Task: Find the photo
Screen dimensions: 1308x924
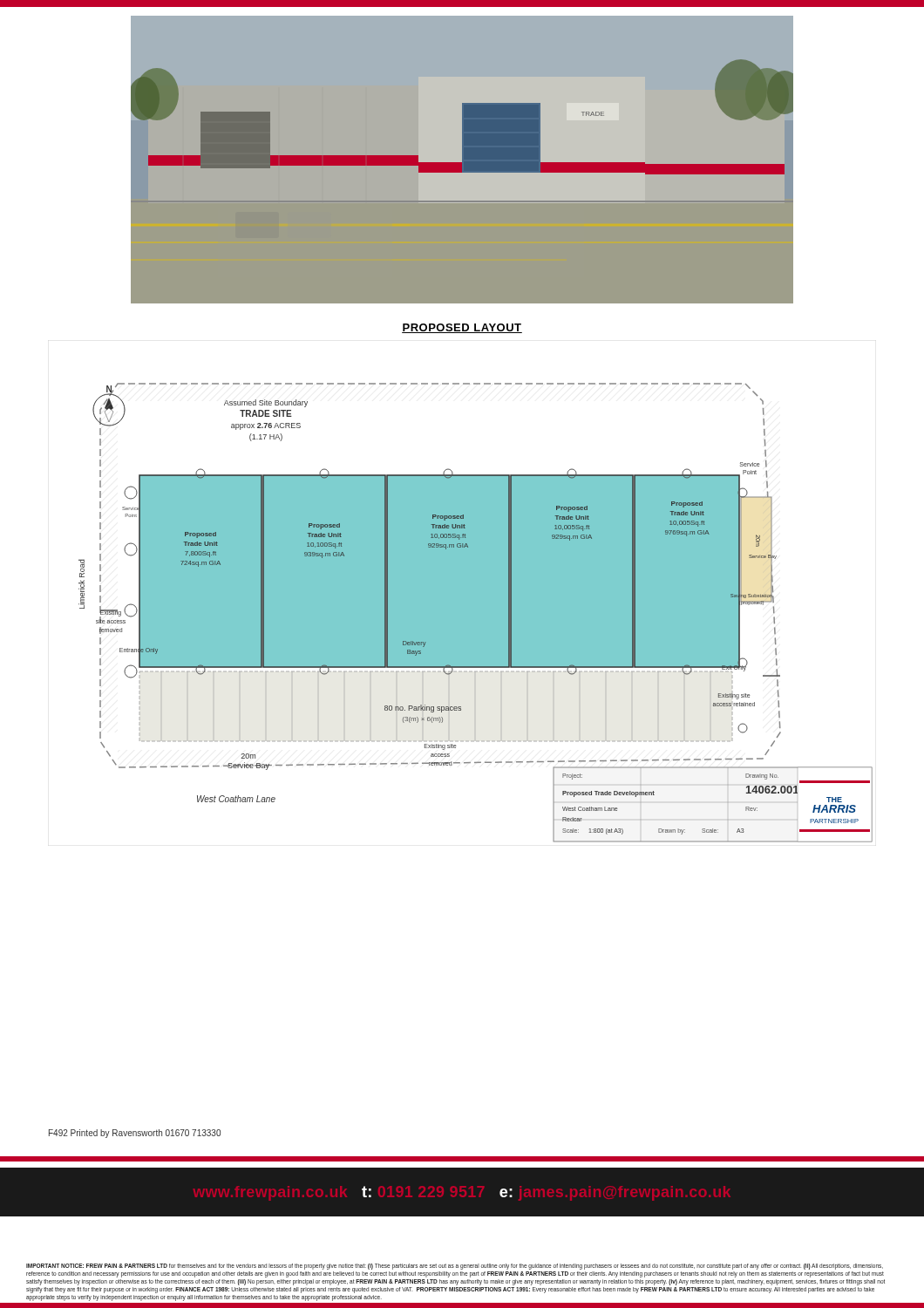Action: (462, 160)
